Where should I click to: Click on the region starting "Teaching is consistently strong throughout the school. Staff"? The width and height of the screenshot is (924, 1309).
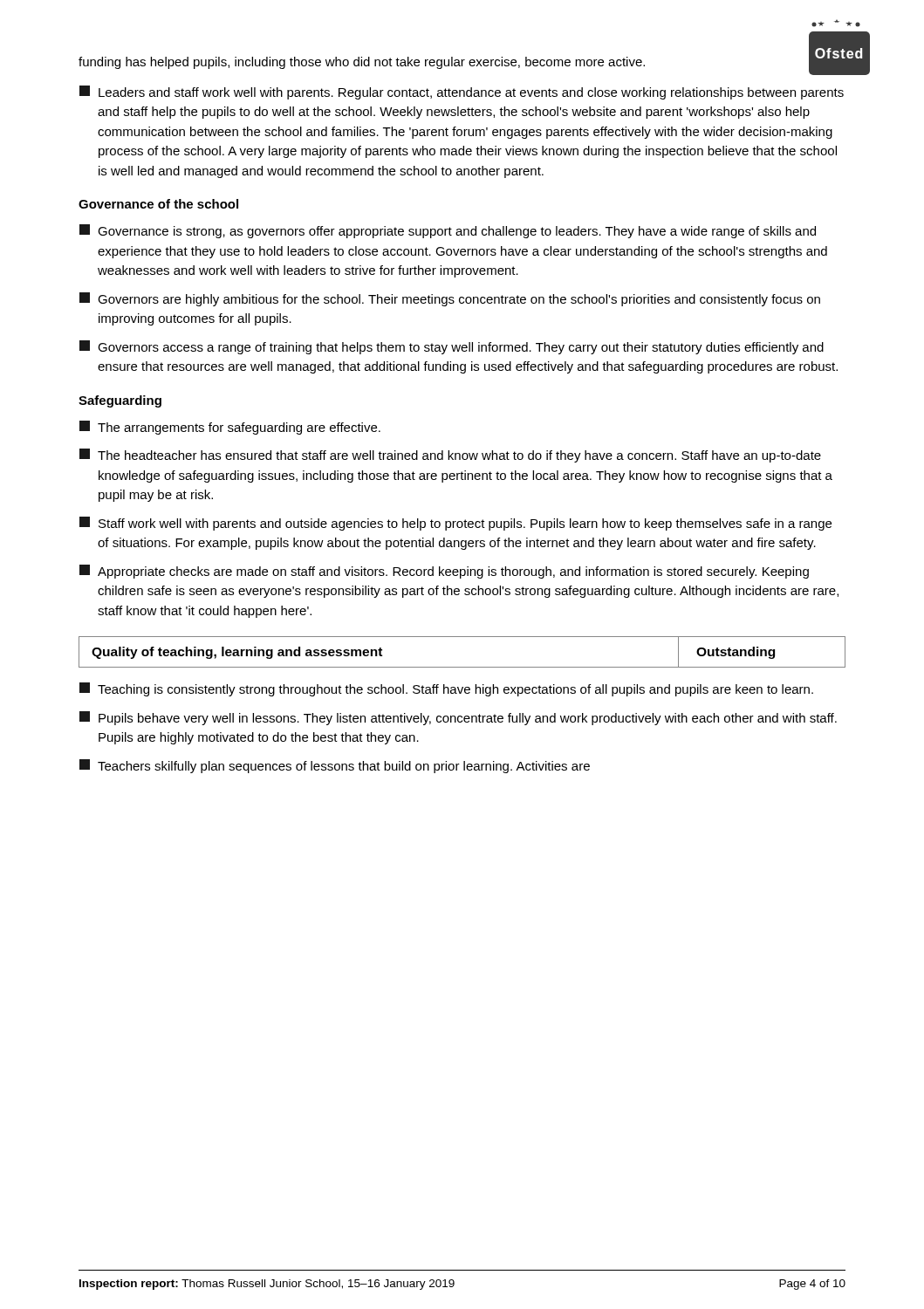462,690
